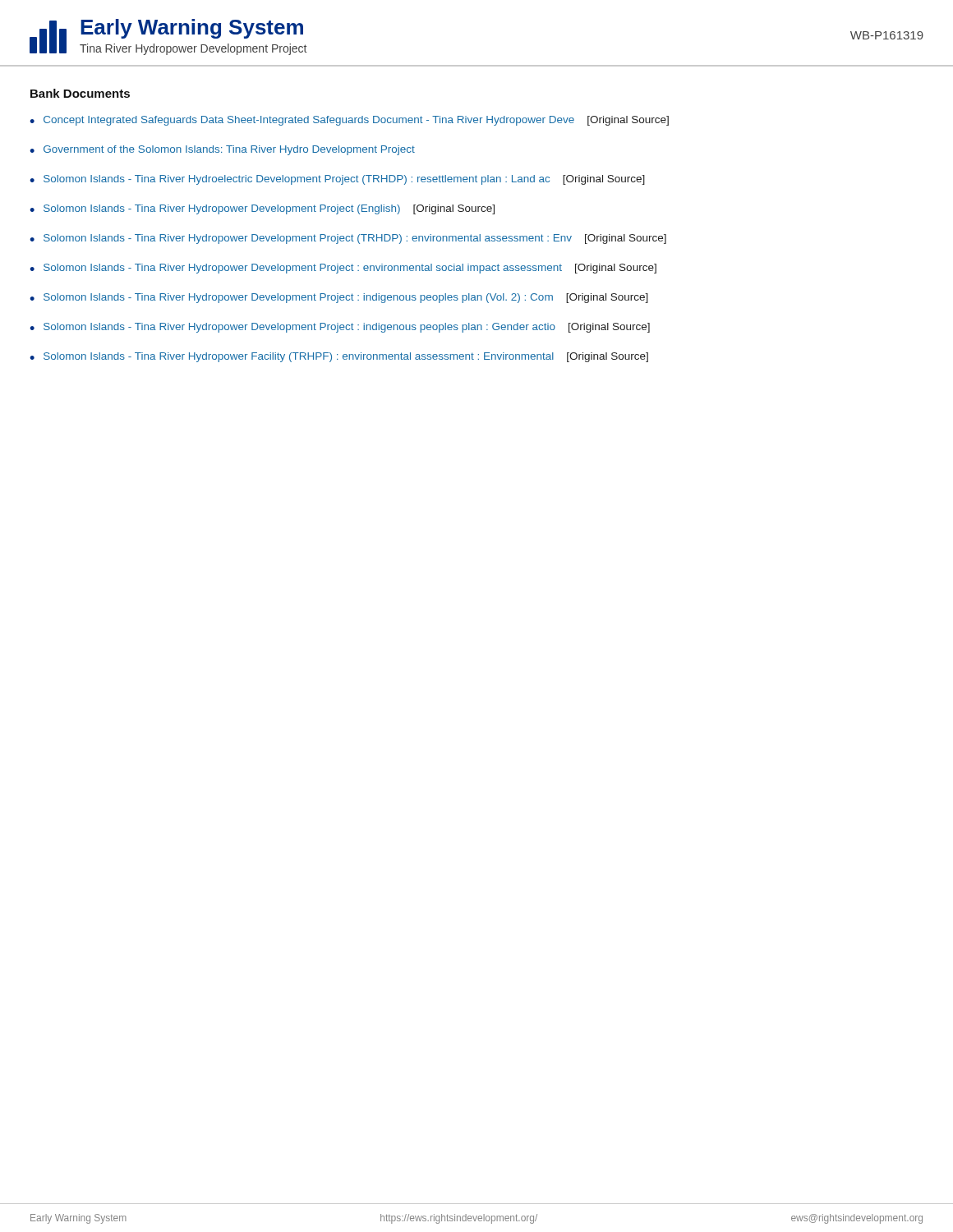Image resolution: width=953 pixels, height=1232 pixels.
Task: Point to the block beginning "Concept Integrated Safeguards"
Action: pyautogui.click(x=356, y=120)
